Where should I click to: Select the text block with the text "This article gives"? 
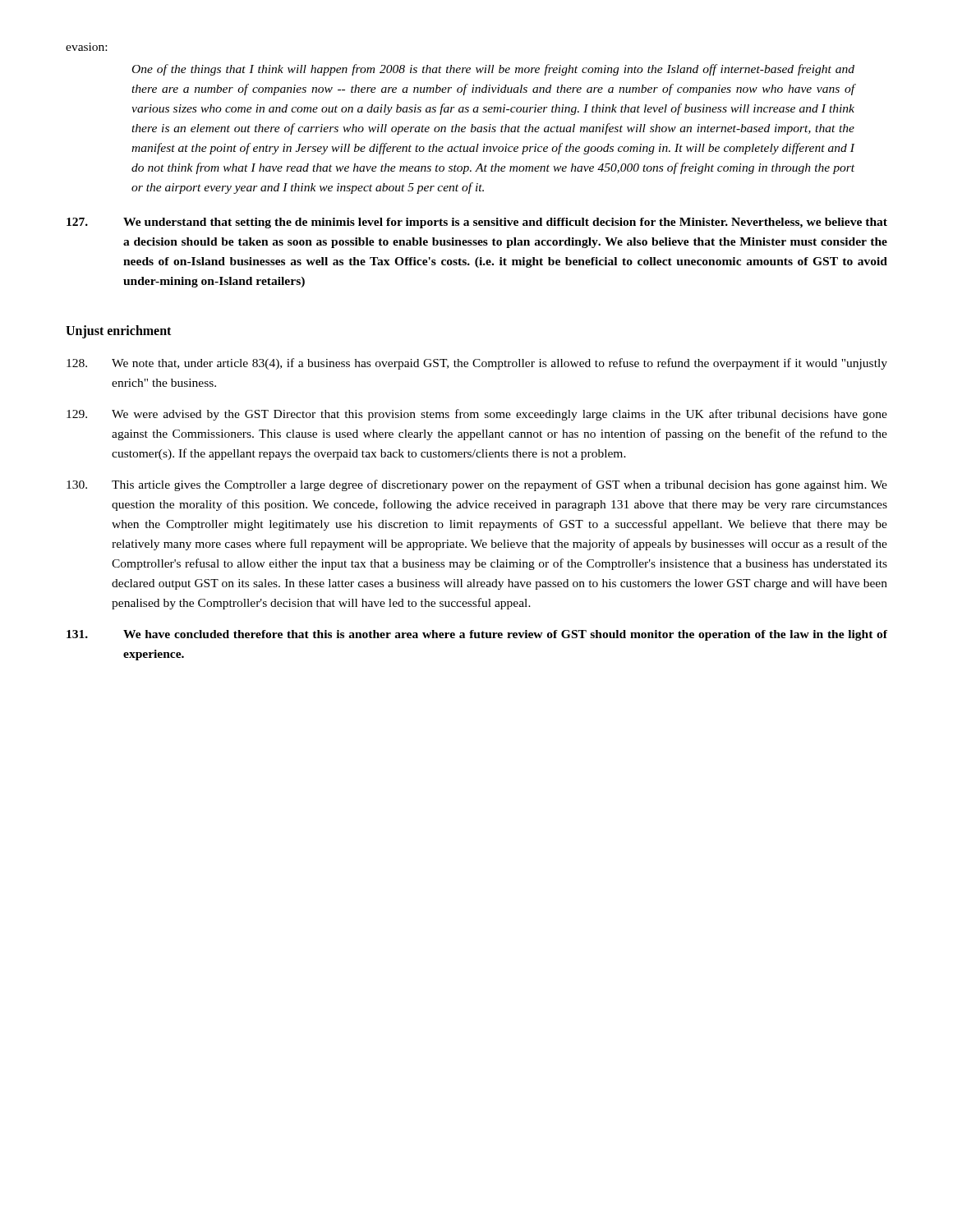click(x=476, y=544)
